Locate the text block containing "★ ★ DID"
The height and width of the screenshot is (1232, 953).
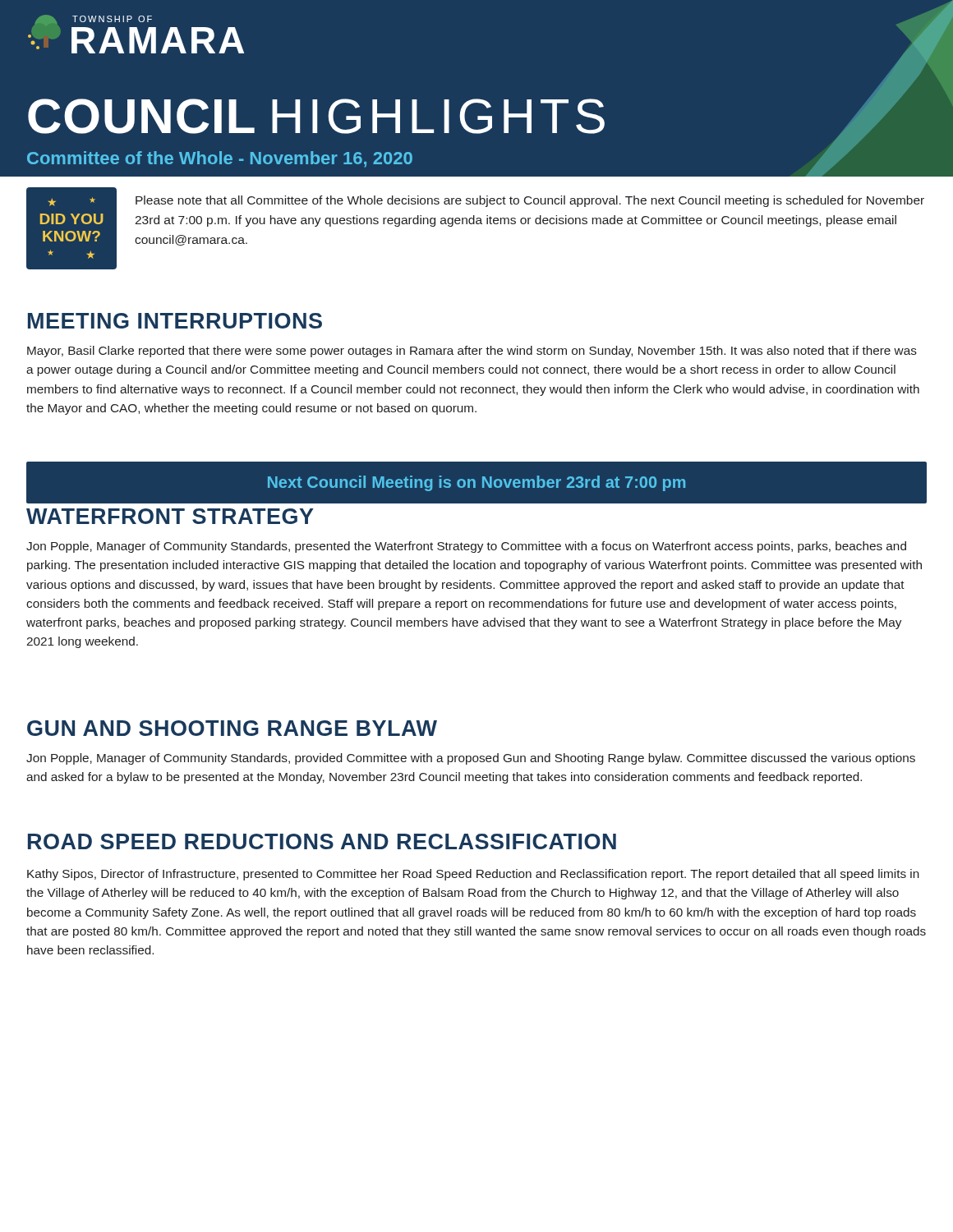[476, 228]
